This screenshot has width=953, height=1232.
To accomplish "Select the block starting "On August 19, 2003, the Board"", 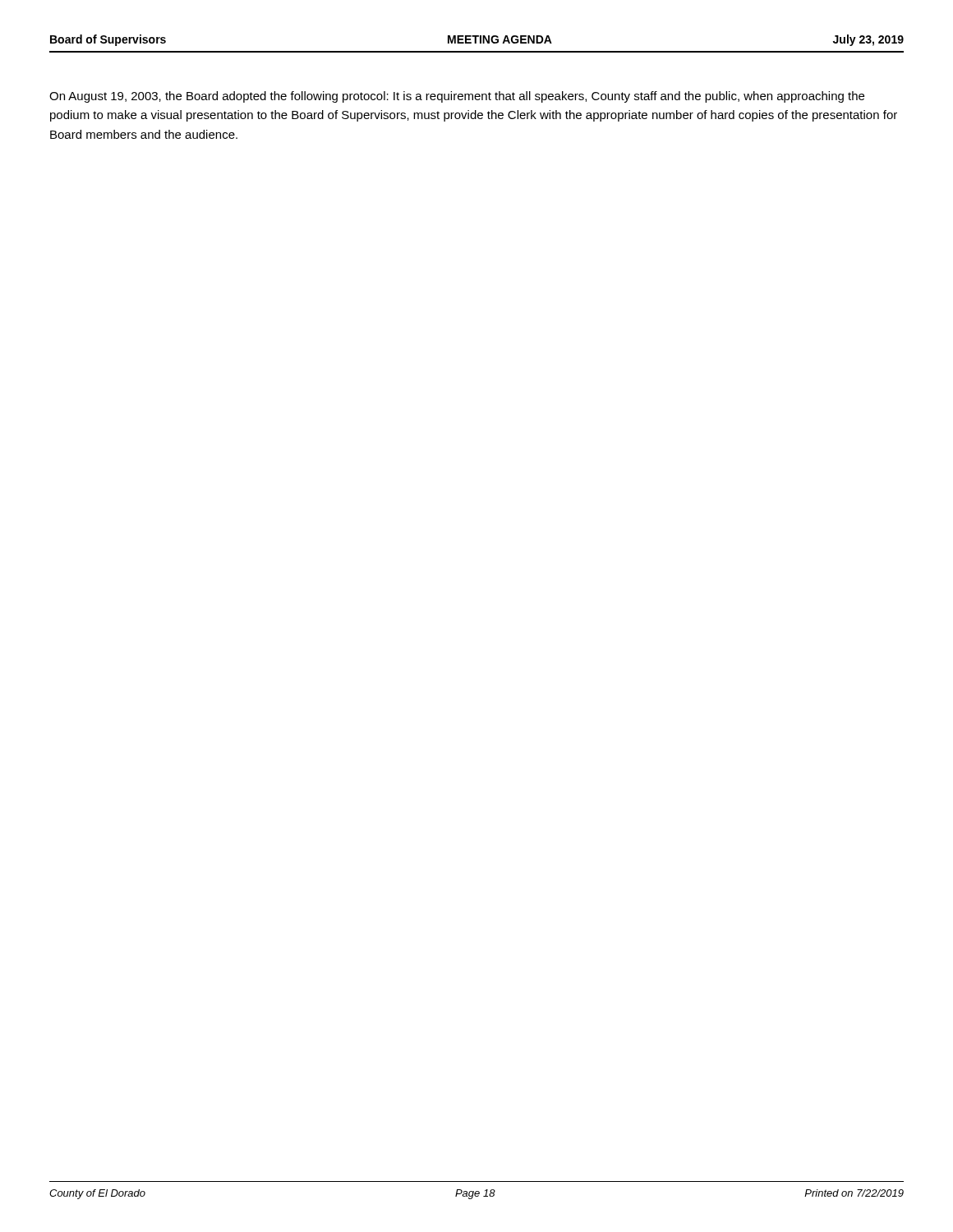I will 473,115.
